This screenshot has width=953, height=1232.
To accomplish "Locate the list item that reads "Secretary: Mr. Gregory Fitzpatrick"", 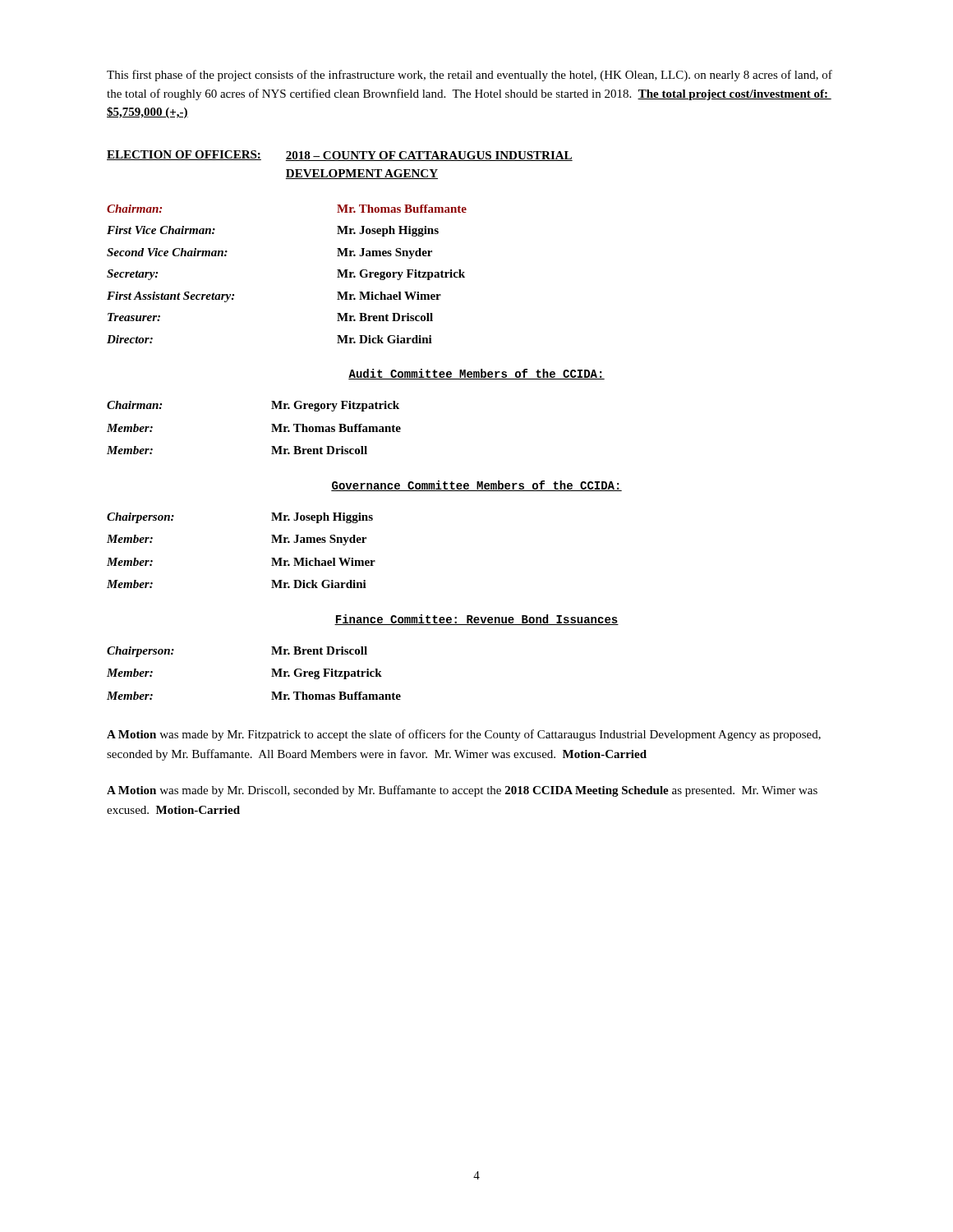I will point(132,275).
